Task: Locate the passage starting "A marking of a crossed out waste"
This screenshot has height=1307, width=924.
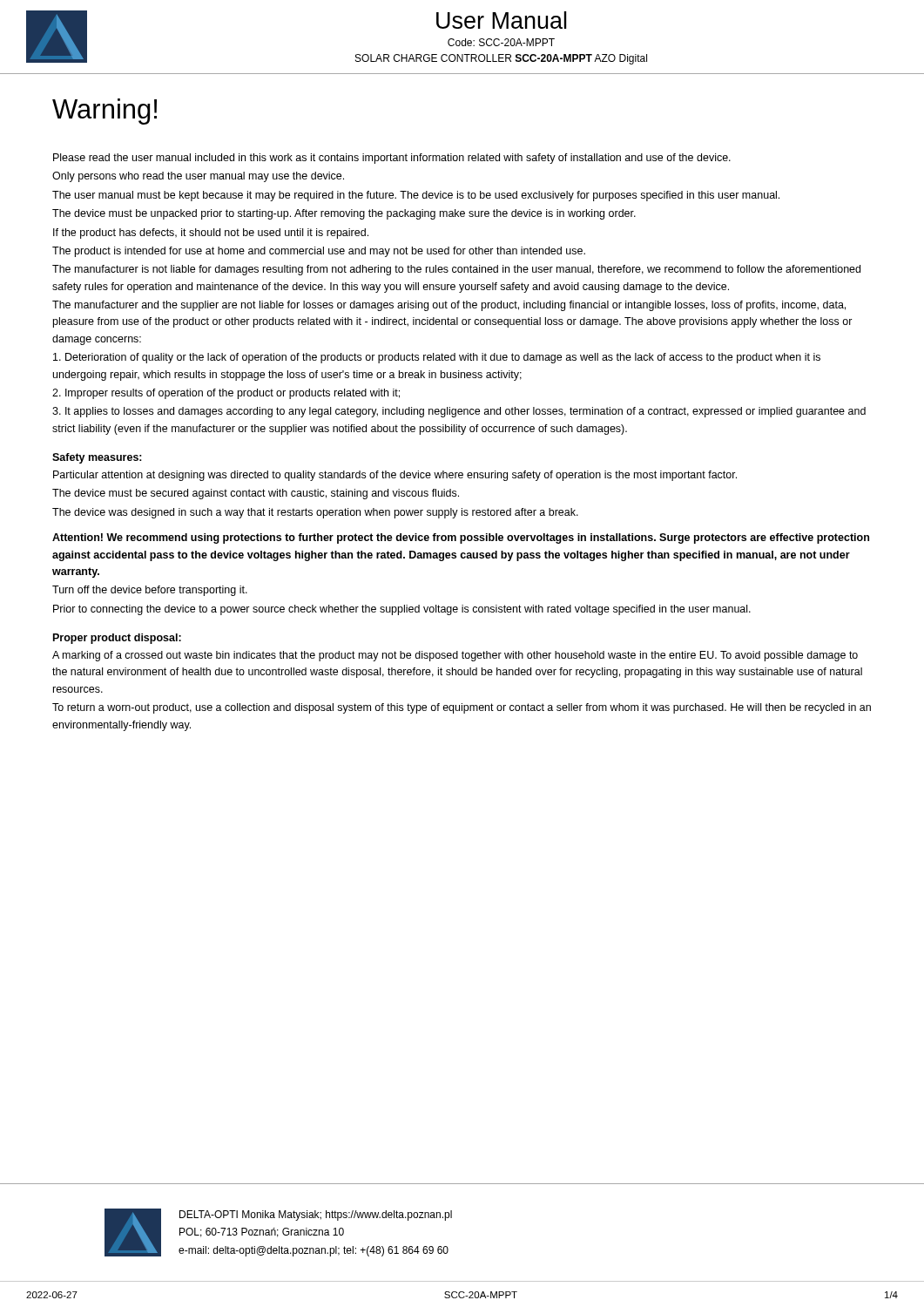Action: tap(455, 656)
